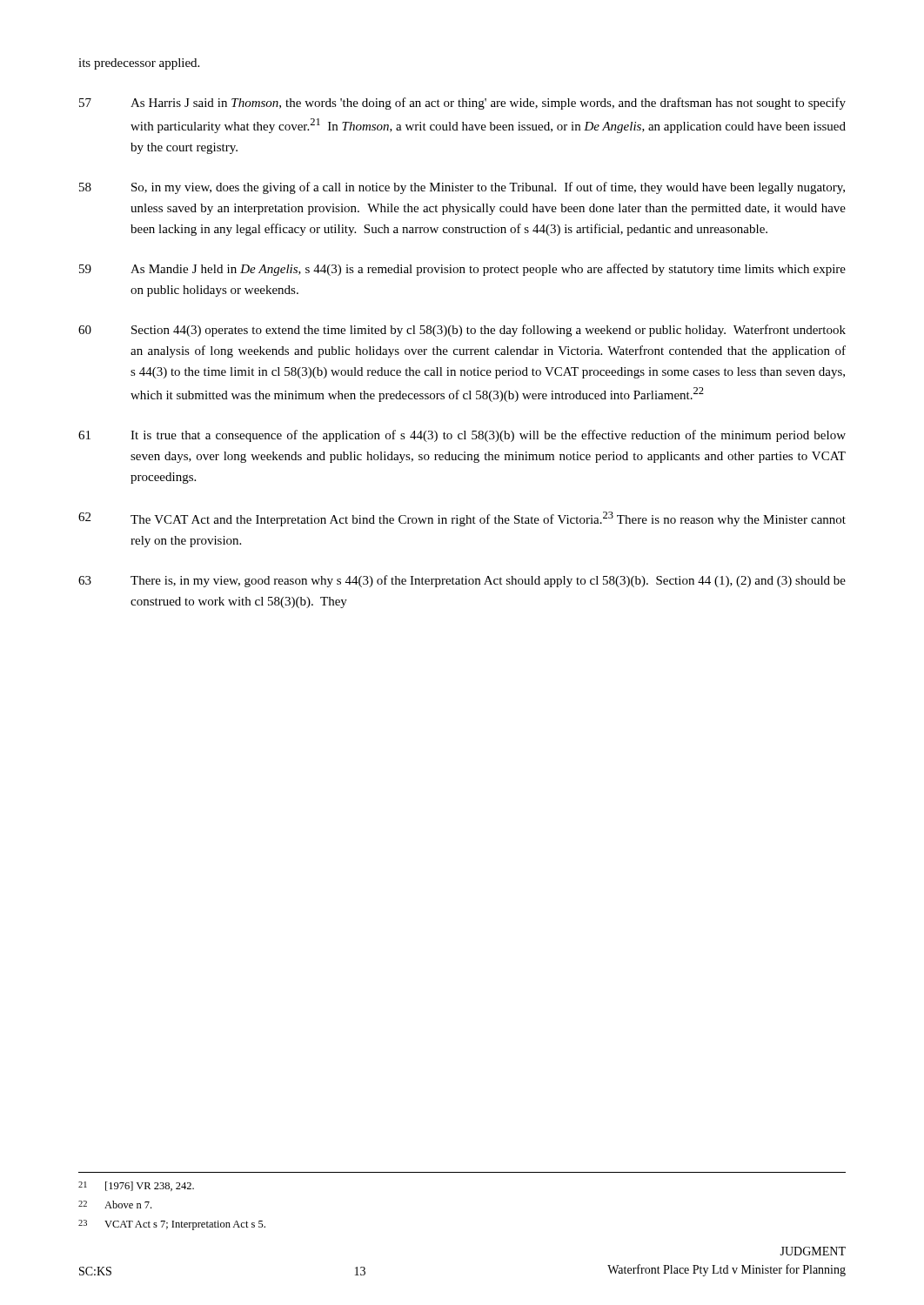The width and height of the screenshot is (924, 1305).
Task: Find the list item that says "58 So, in my view, does"
Action: (x=462, y=208)
